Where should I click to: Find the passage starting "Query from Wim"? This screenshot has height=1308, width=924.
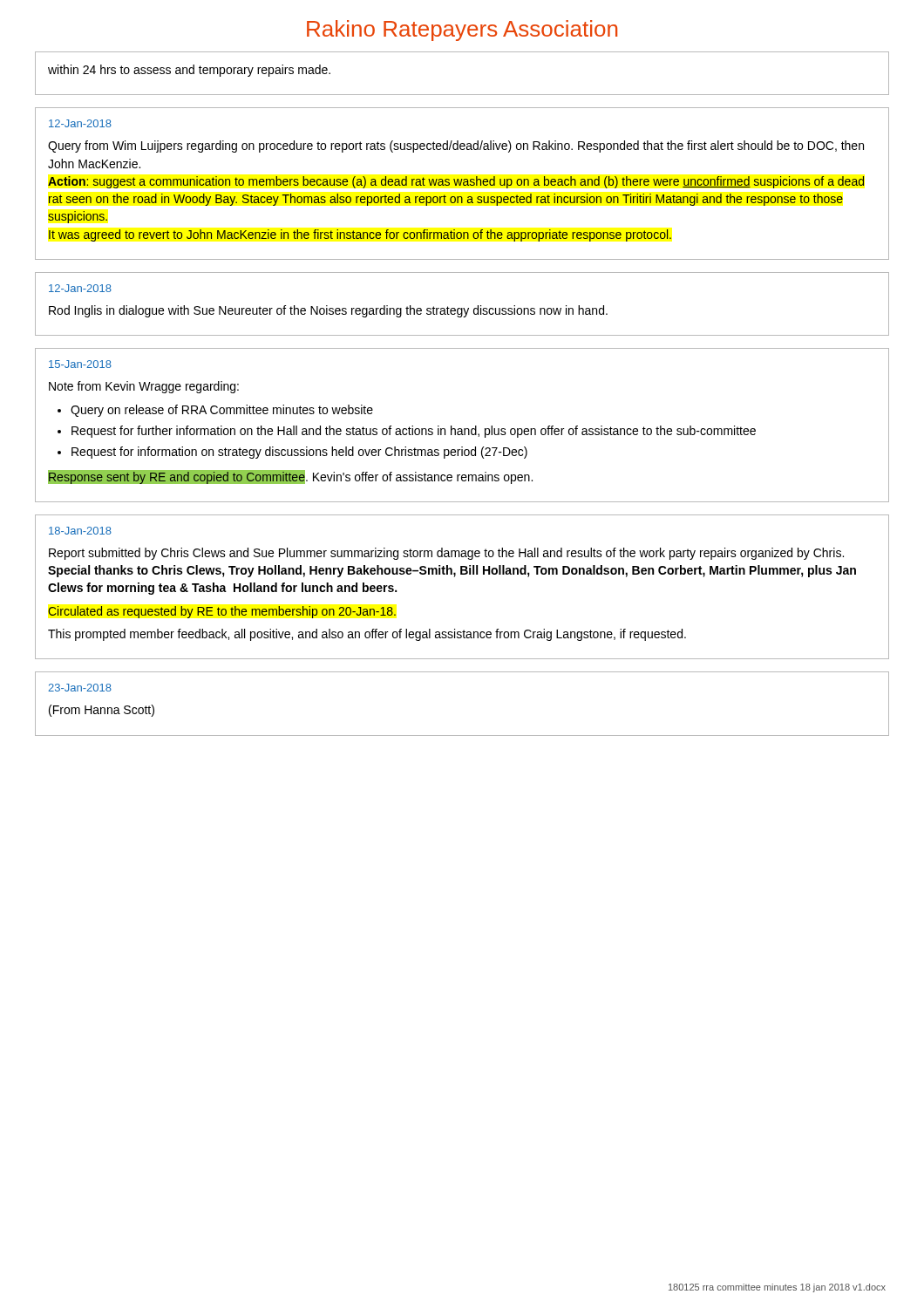(456, 190)
